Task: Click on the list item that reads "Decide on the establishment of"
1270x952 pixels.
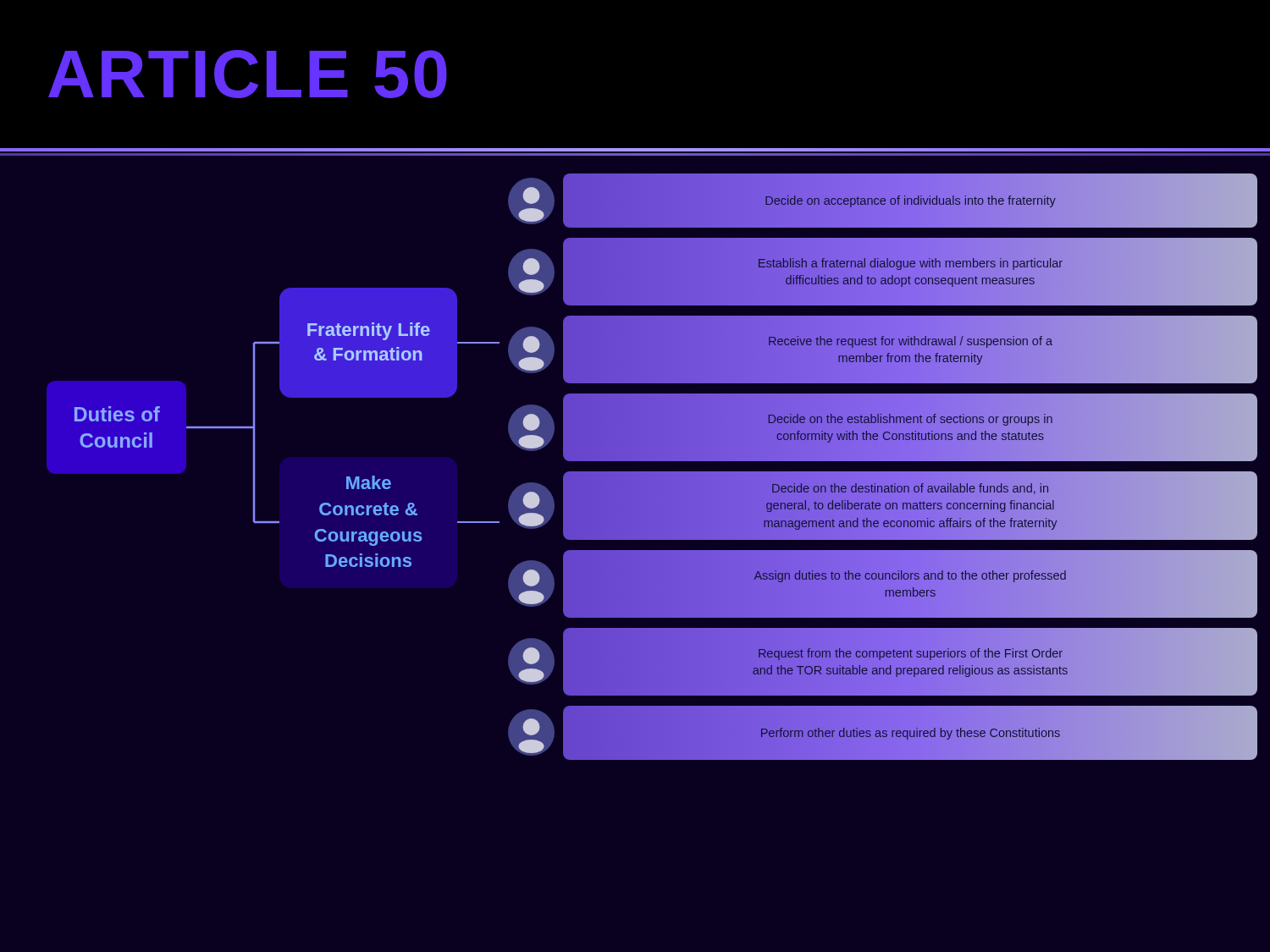Action: click(883, 427)
